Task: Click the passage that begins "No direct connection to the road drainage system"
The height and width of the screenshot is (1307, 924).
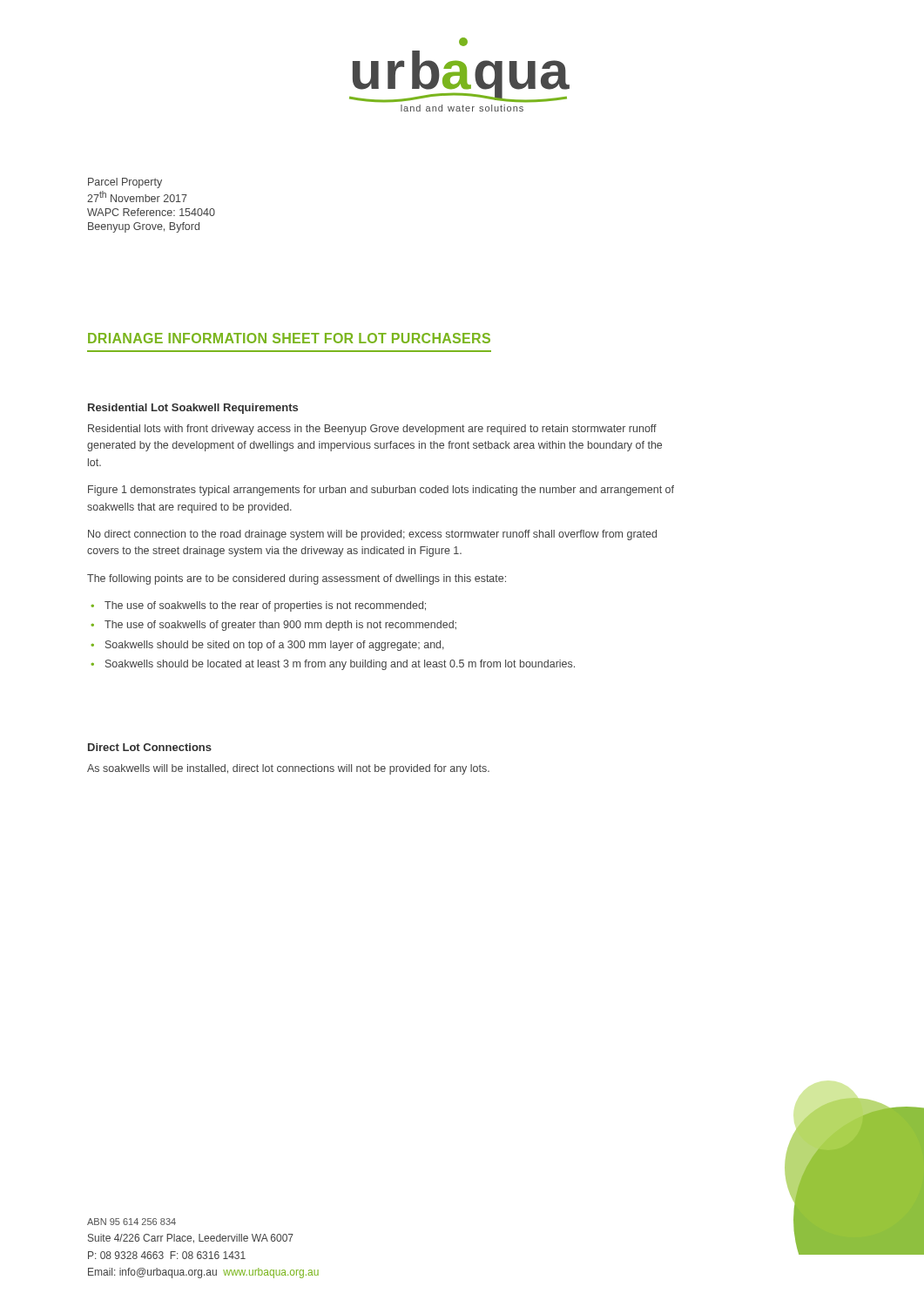Action: pos(372,542)
